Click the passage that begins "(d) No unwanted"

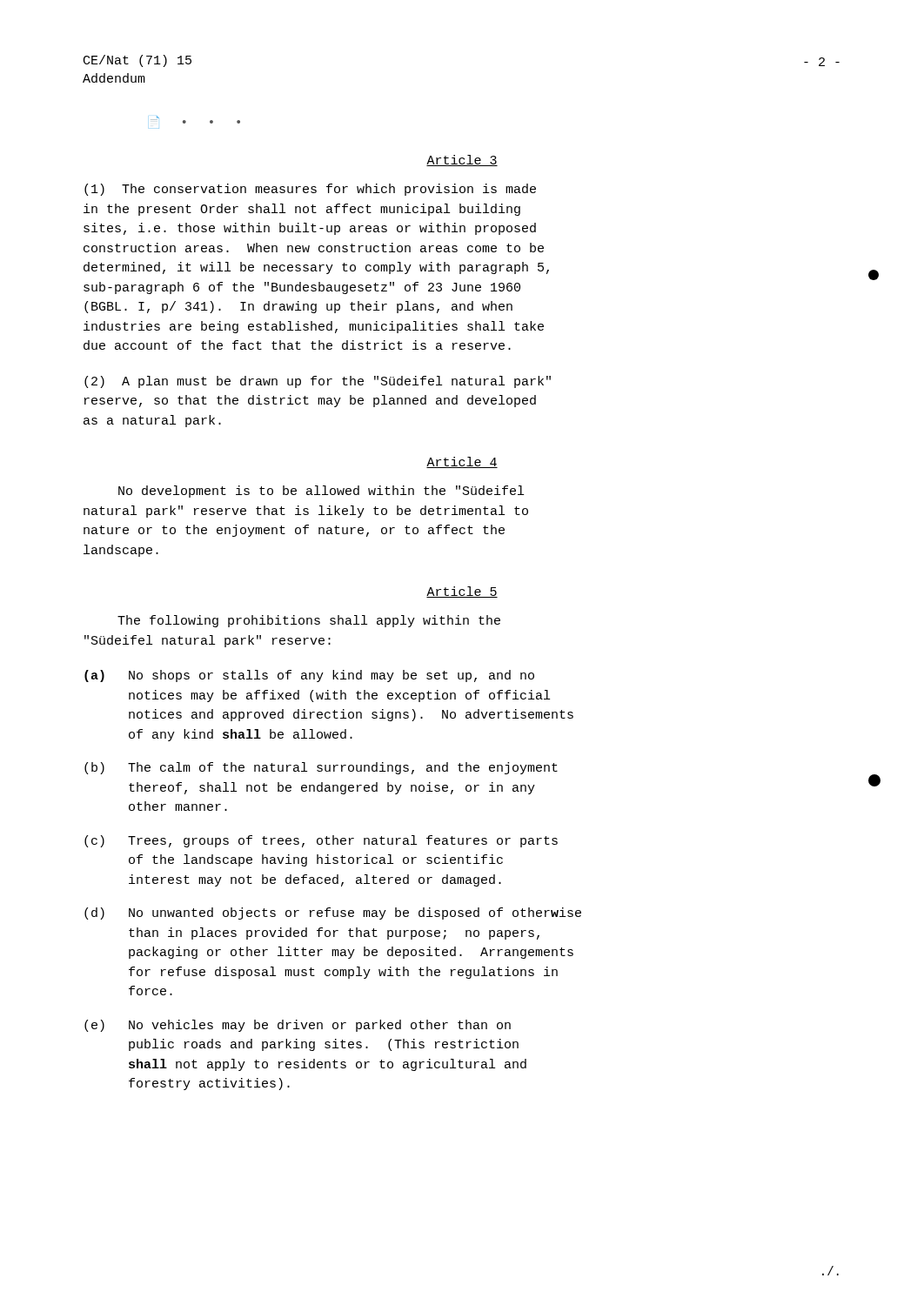coord(462,954)
